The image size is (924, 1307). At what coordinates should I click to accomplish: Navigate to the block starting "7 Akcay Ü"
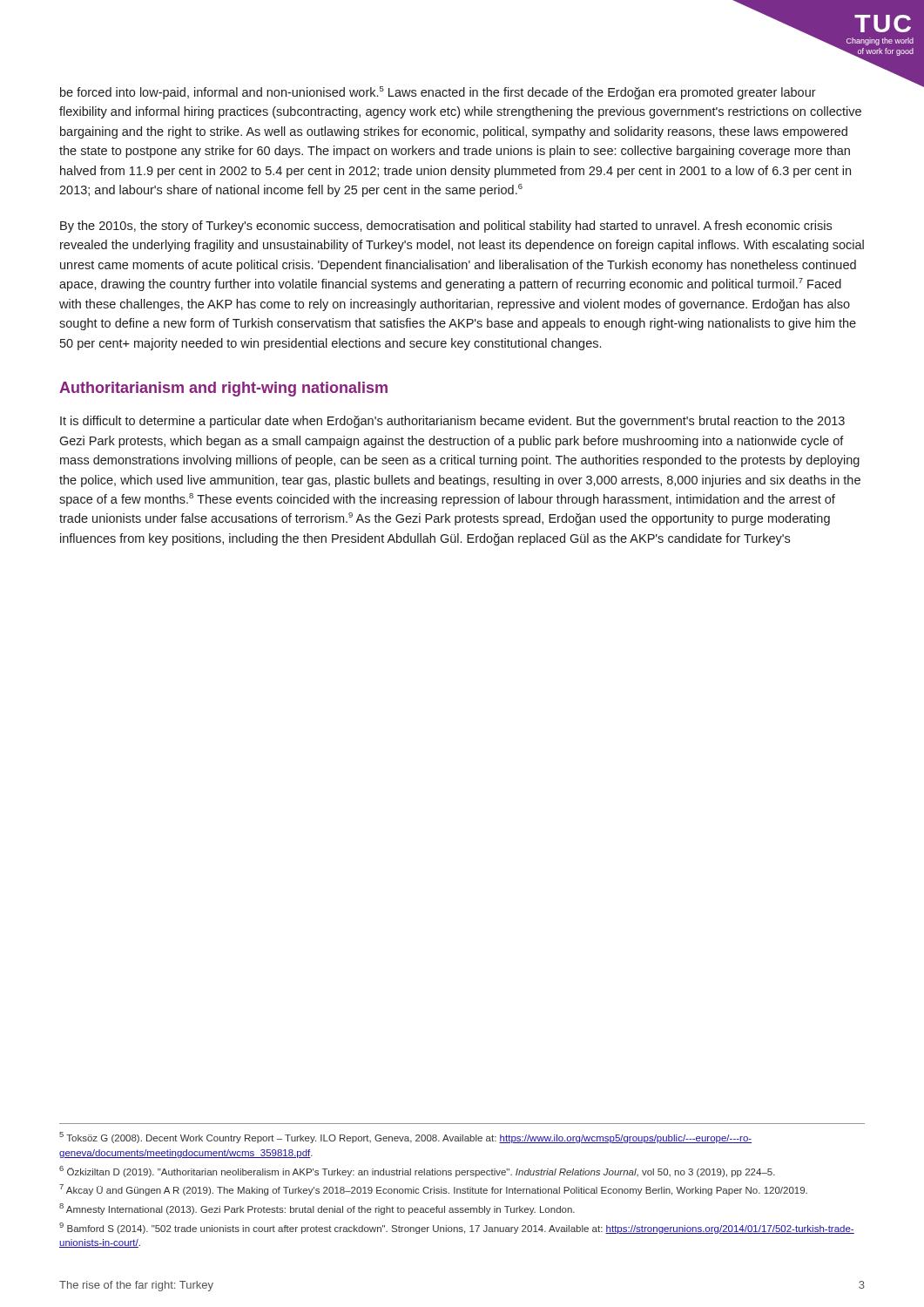pyautogui.click(x=434, y=1190)
